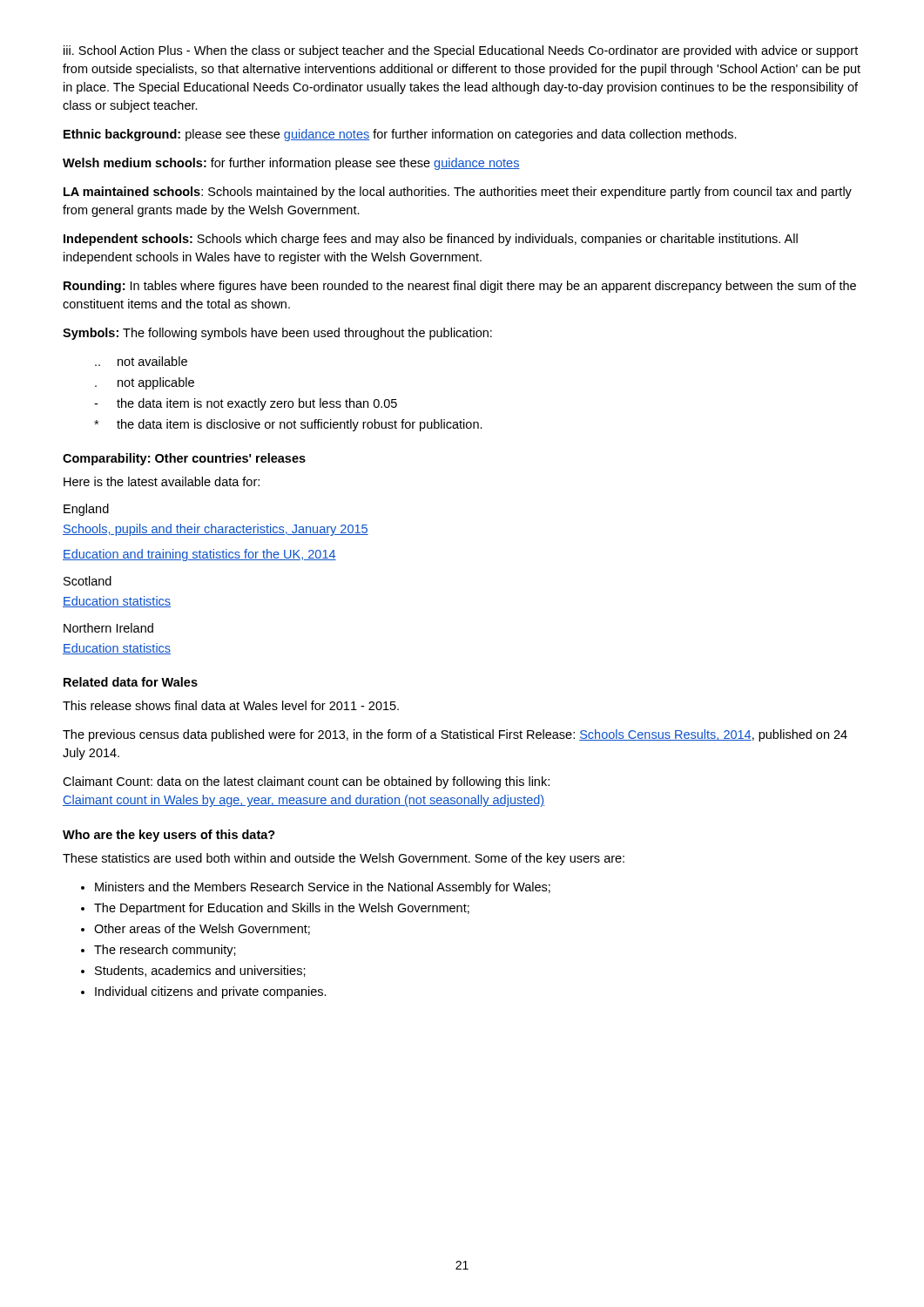924x1307 pixels.
Task: Point to the passage starting "Independent schools: Schools which"
Action: (x=462, y=248)
